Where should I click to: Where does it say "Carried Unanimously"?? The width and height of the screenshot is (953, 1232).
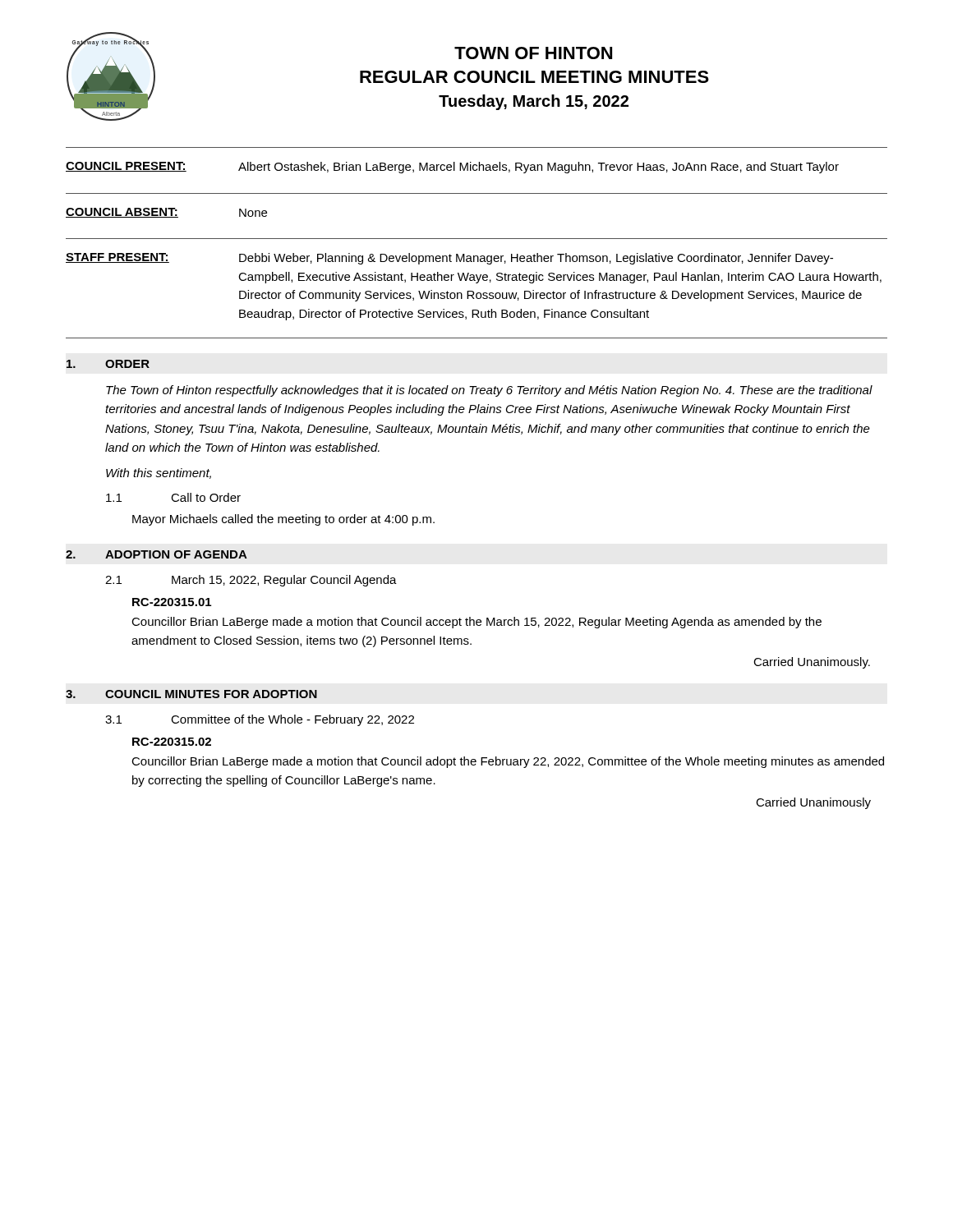coord(813,802)
